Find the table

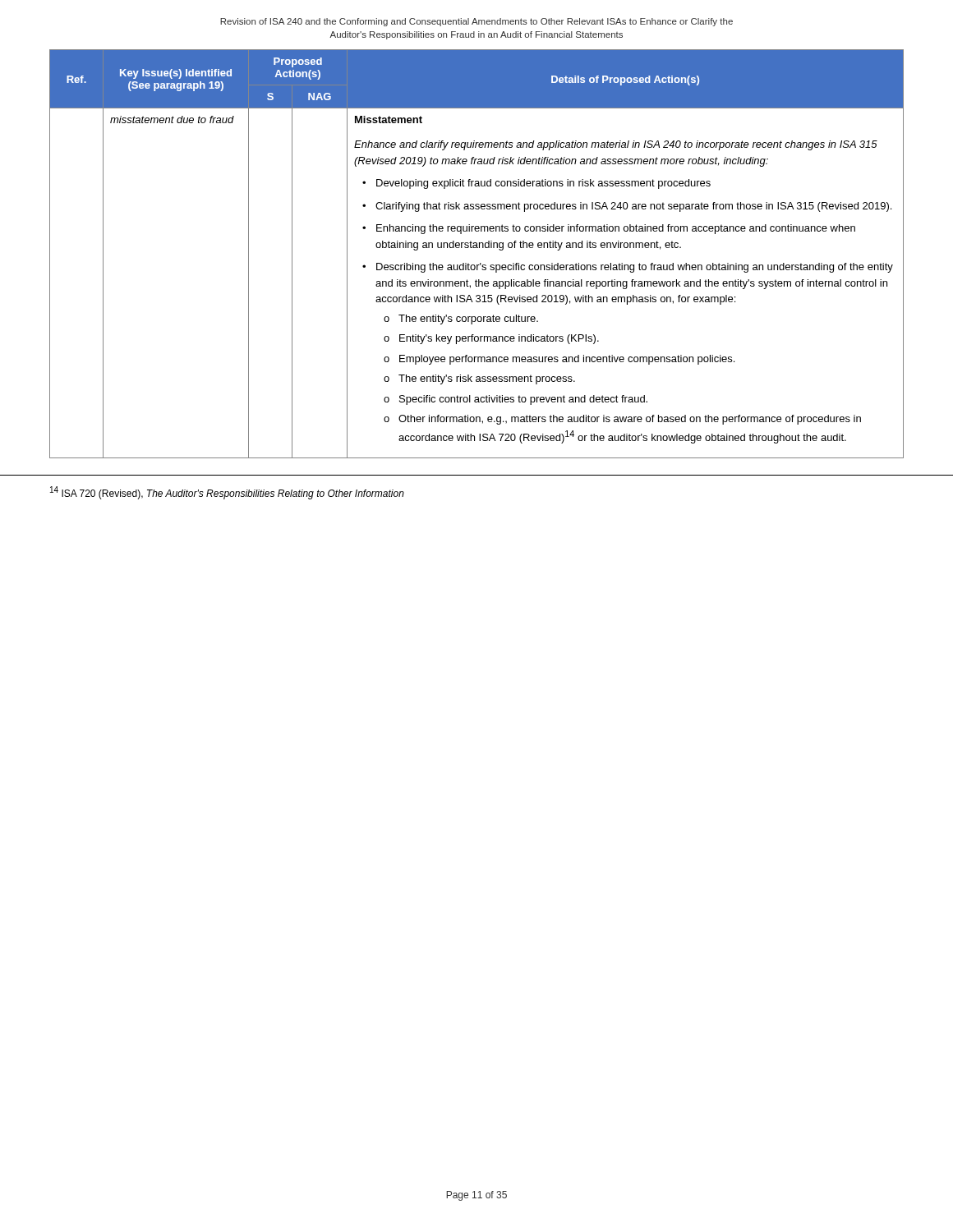[476, 254]
